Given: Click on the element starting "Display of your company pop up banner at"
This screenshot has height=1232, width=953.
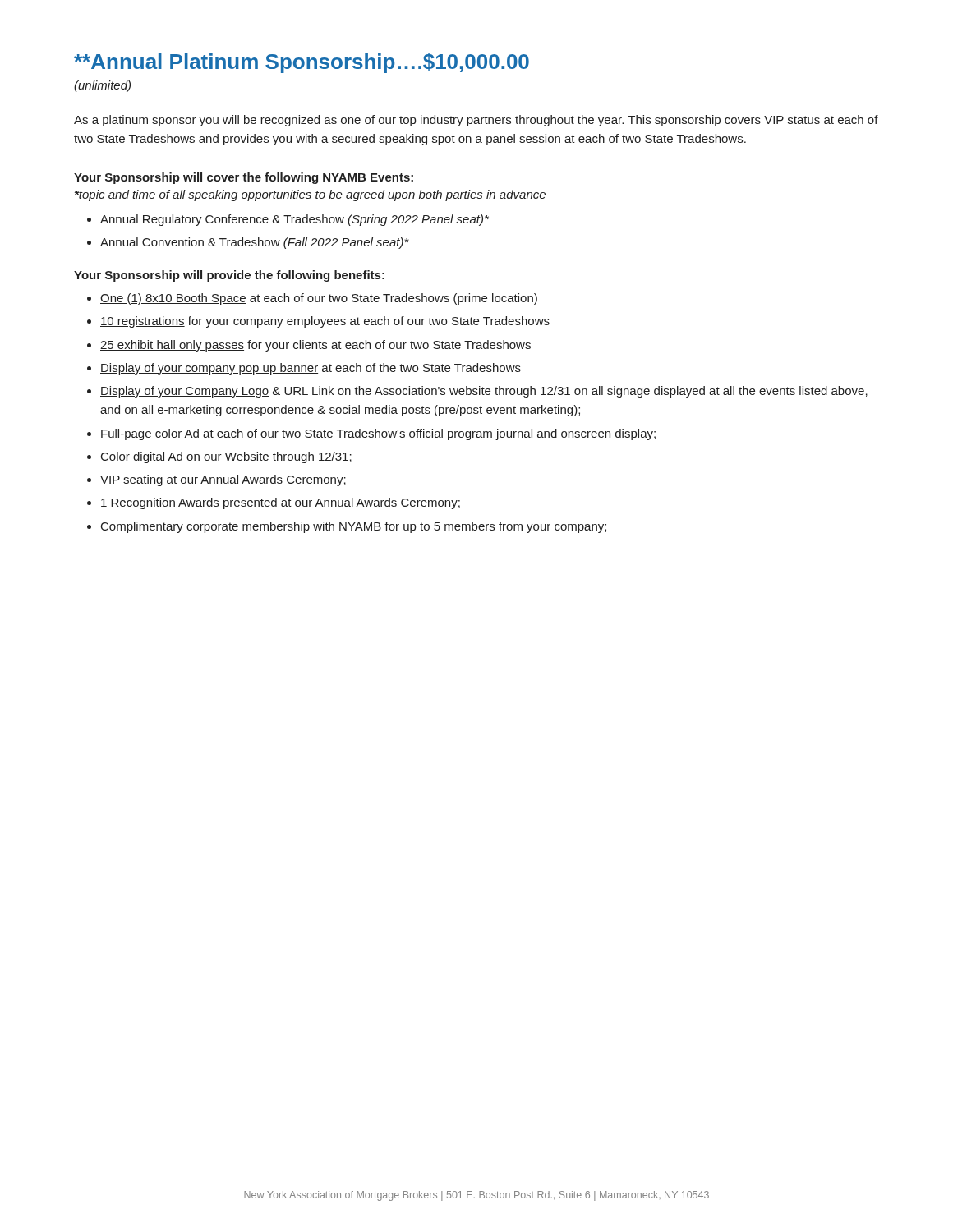Looking at the screenshot, I should tap(311, 367).
